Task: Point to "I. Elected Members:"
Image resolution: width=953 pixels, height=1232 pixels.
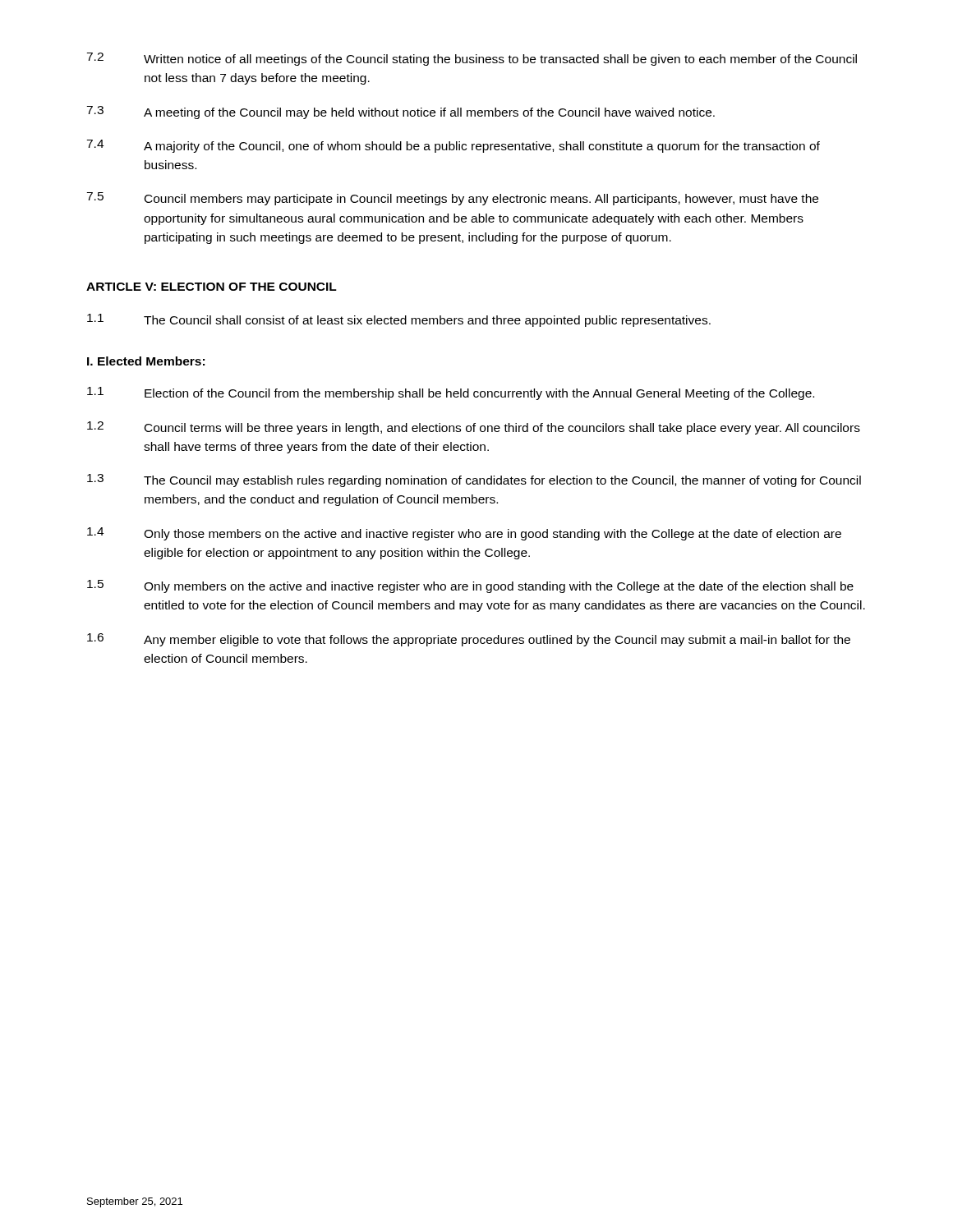Action: (x=146, y=361)
